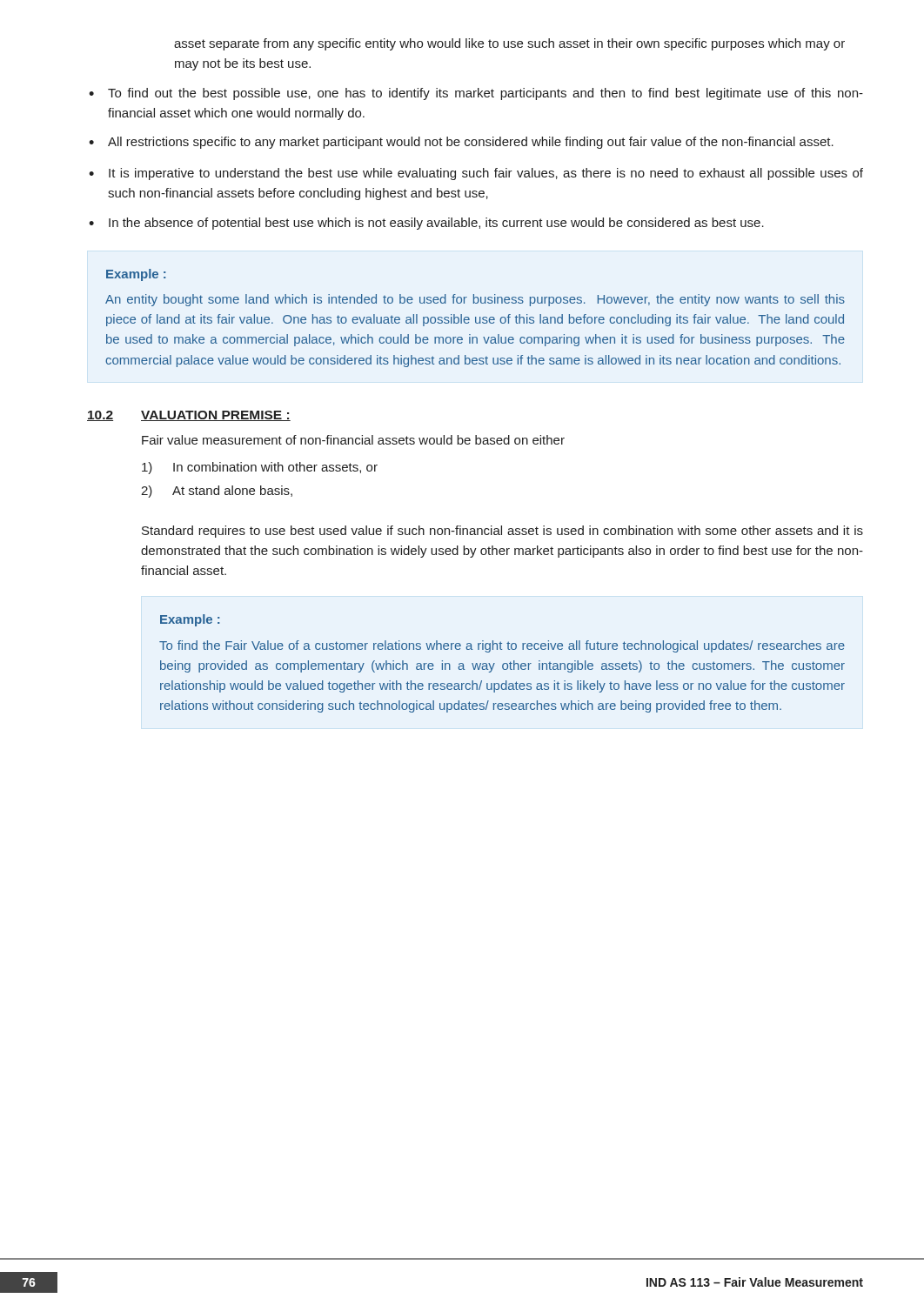Point to the region starting "• All restrictions specific to any"

click(475, 143)
